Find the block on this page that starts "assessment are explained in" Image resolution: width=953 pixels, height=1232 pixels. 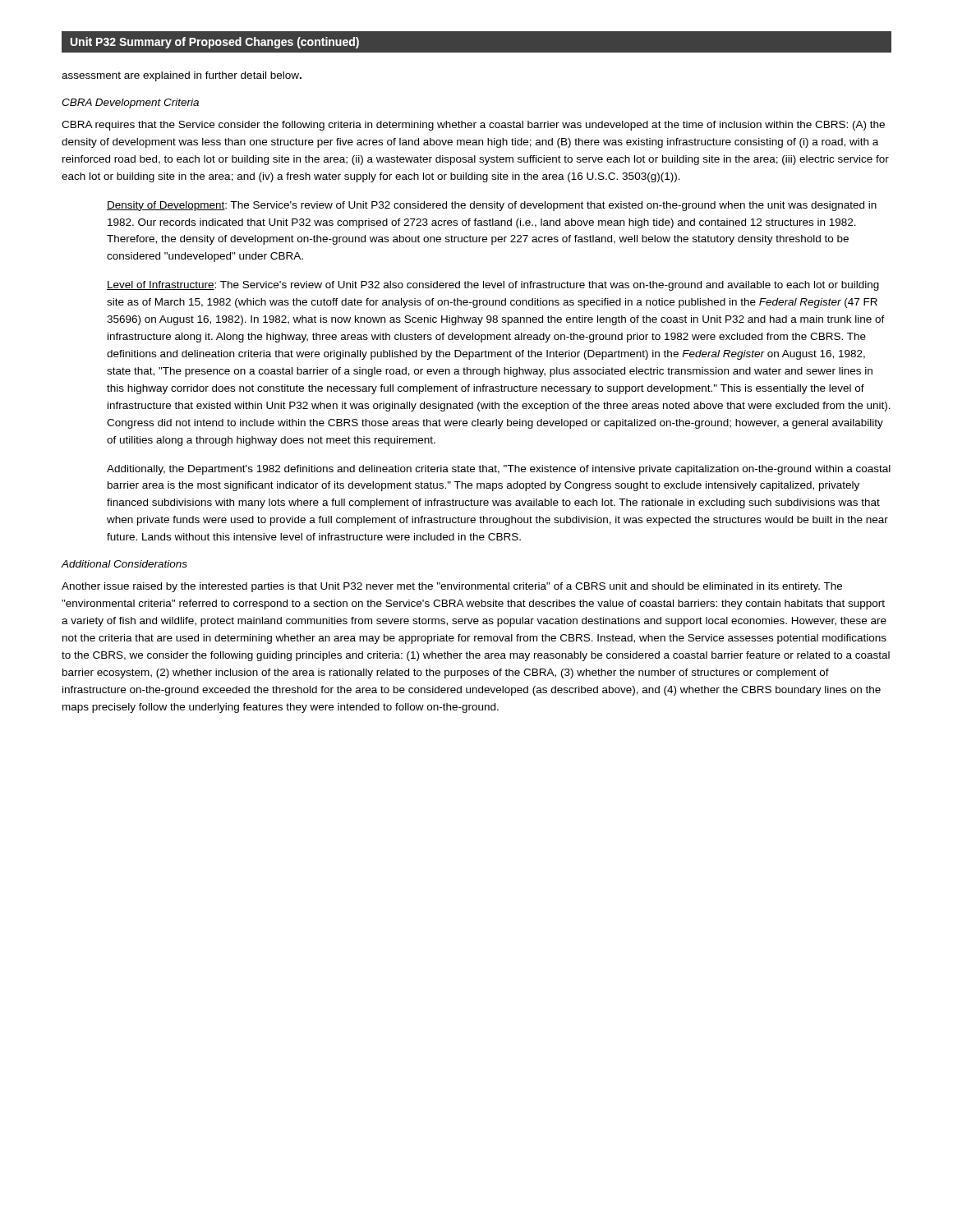tap(182, 75)
